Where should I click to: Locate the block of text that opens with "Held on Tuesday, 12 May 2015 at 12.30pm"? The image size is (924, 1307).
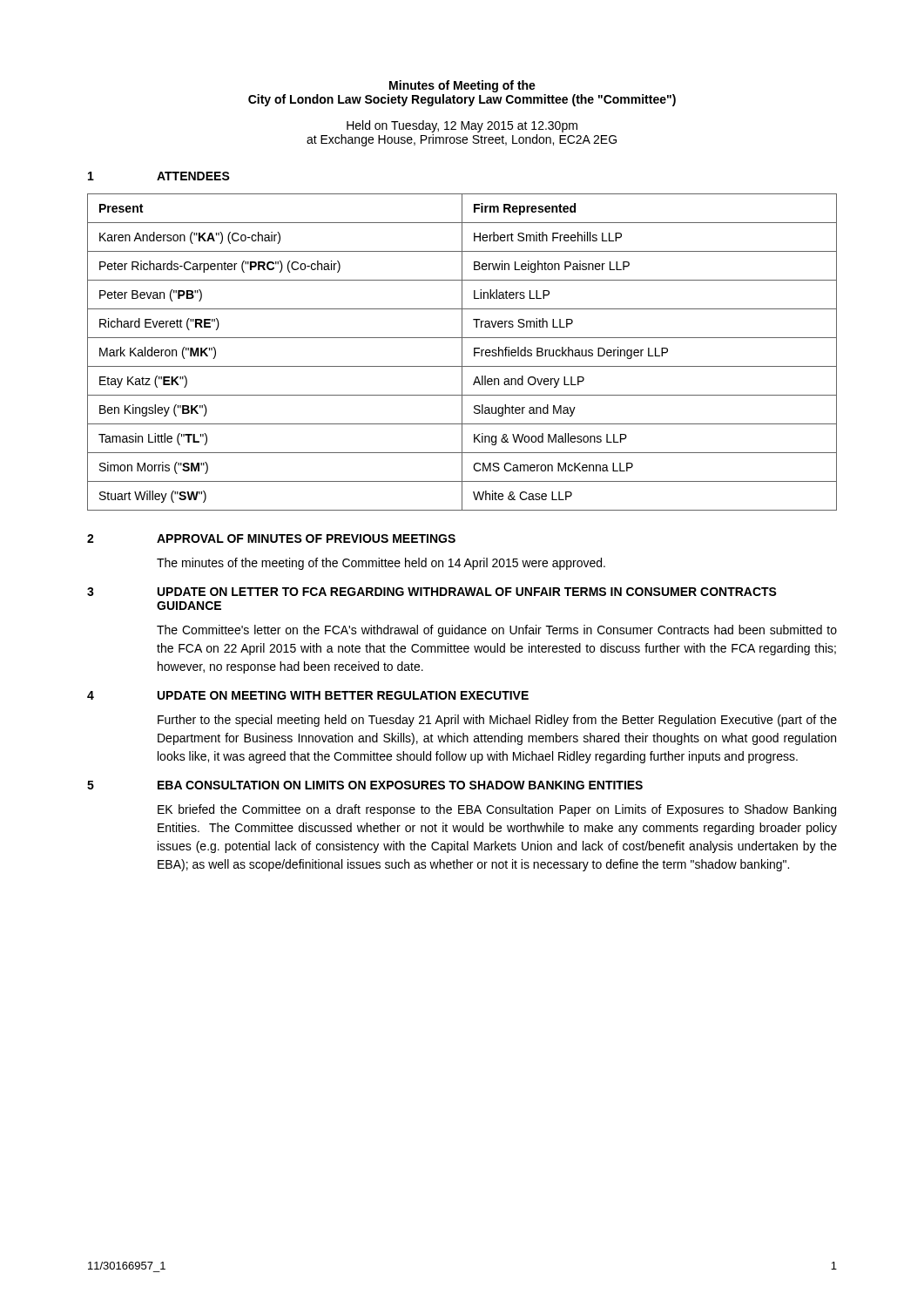[462, 132]
